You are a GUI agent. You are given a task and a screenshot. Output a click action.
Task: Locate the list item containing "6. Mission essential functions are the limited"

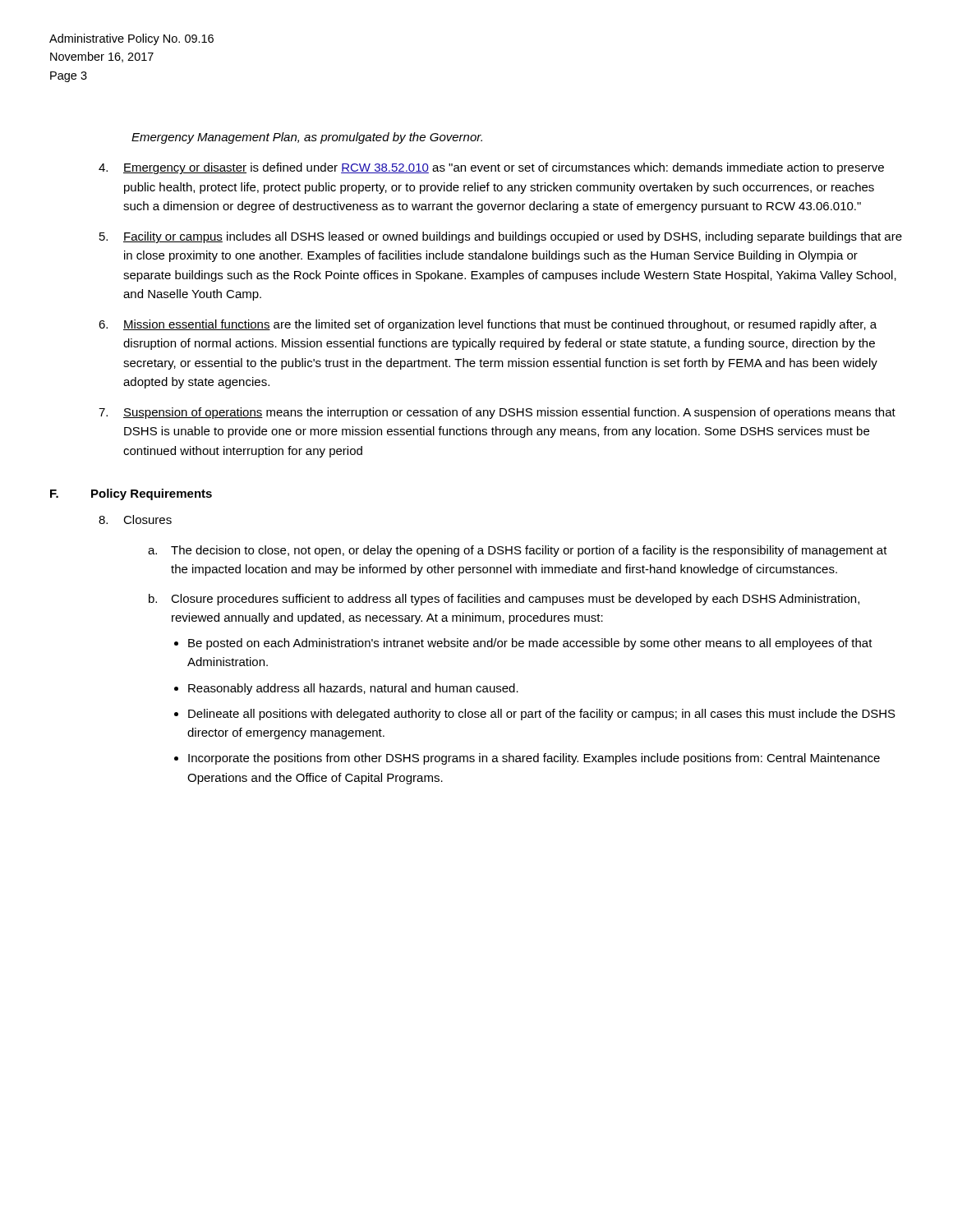501,353
